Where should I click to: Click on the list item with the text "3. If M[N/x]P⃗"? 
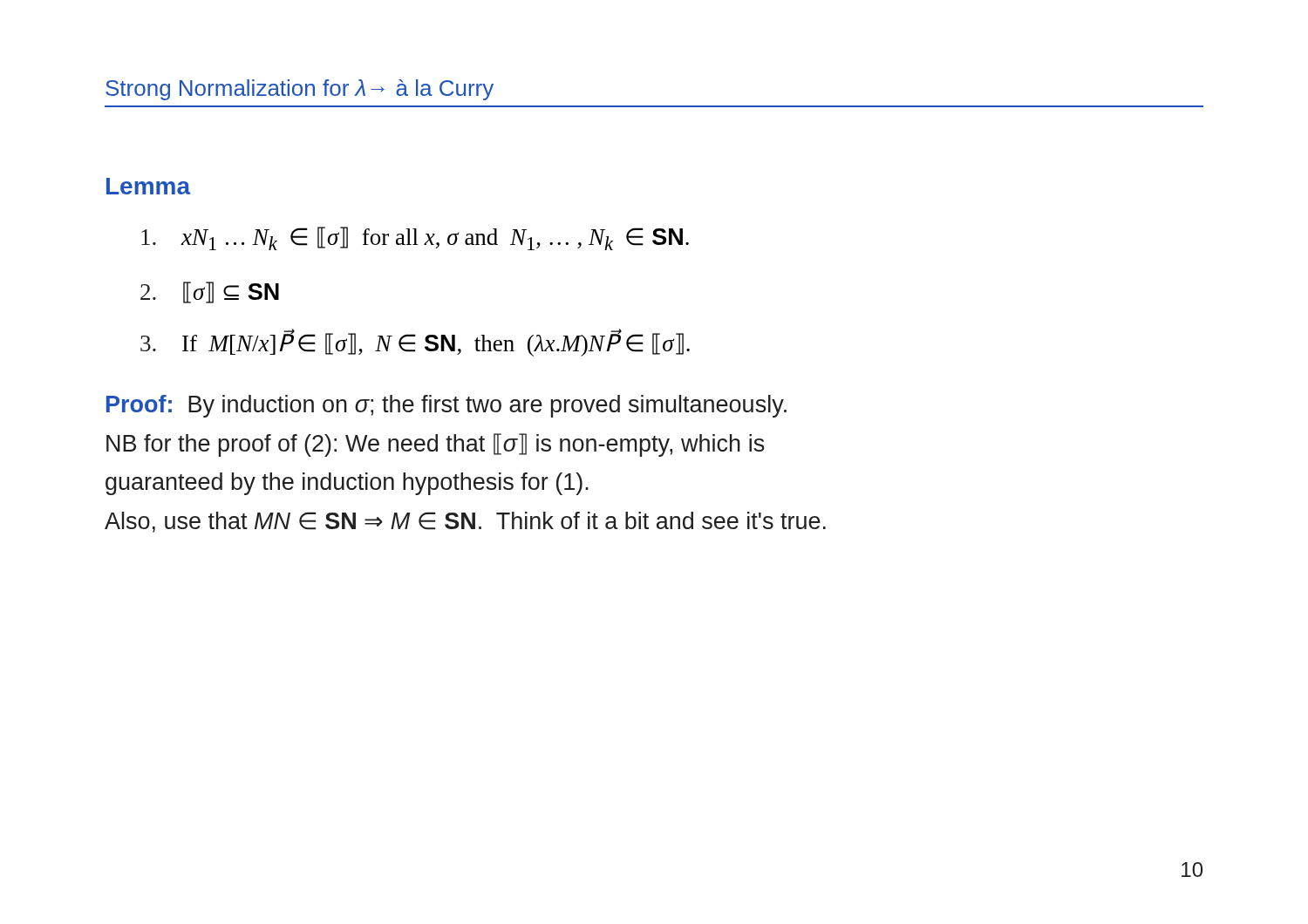(671, 343)
